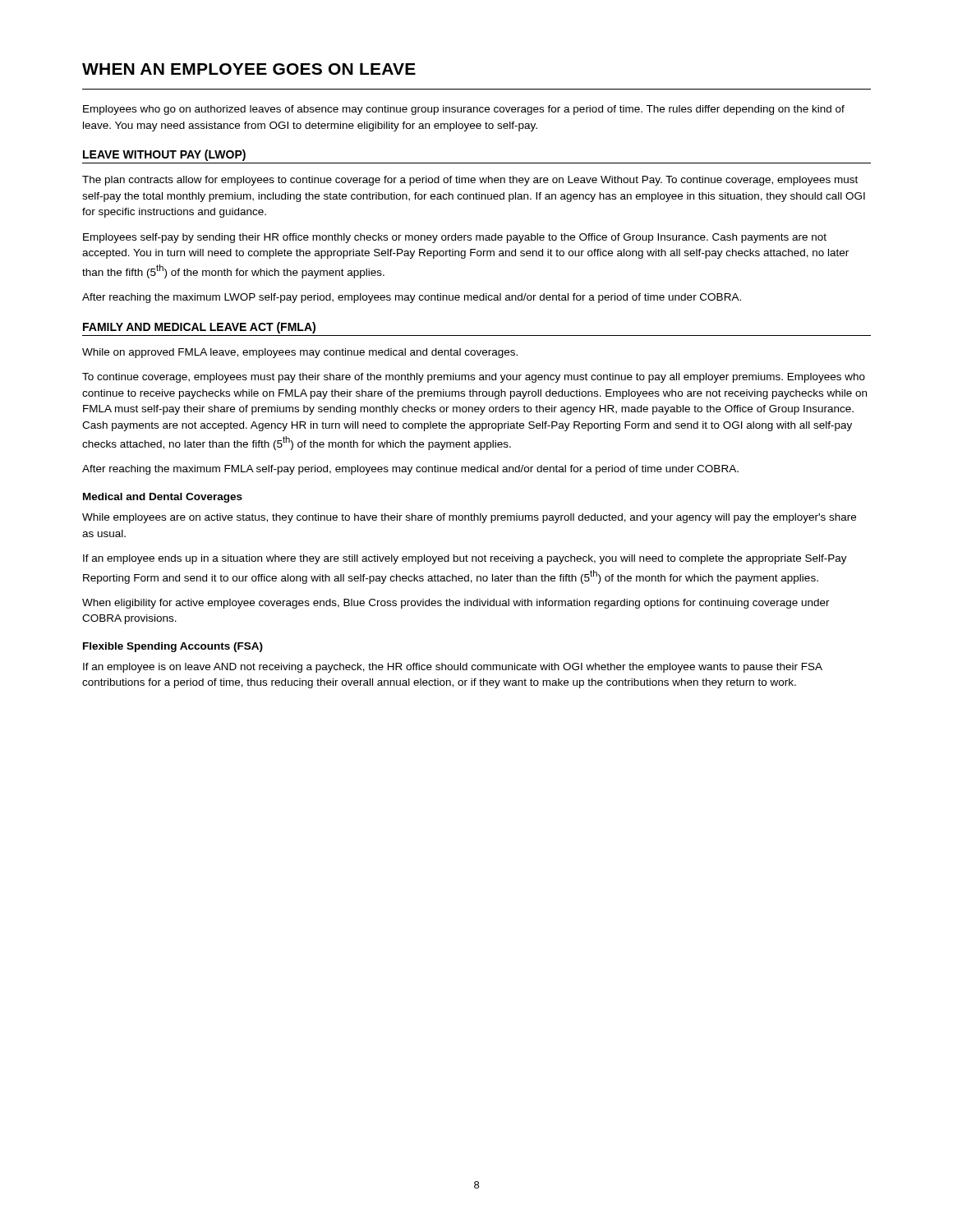Find the text block with the text "While on approved FMLA leave, employees may continue"
This screenshot has width=953, height=1232.
(x=476, y=352)
